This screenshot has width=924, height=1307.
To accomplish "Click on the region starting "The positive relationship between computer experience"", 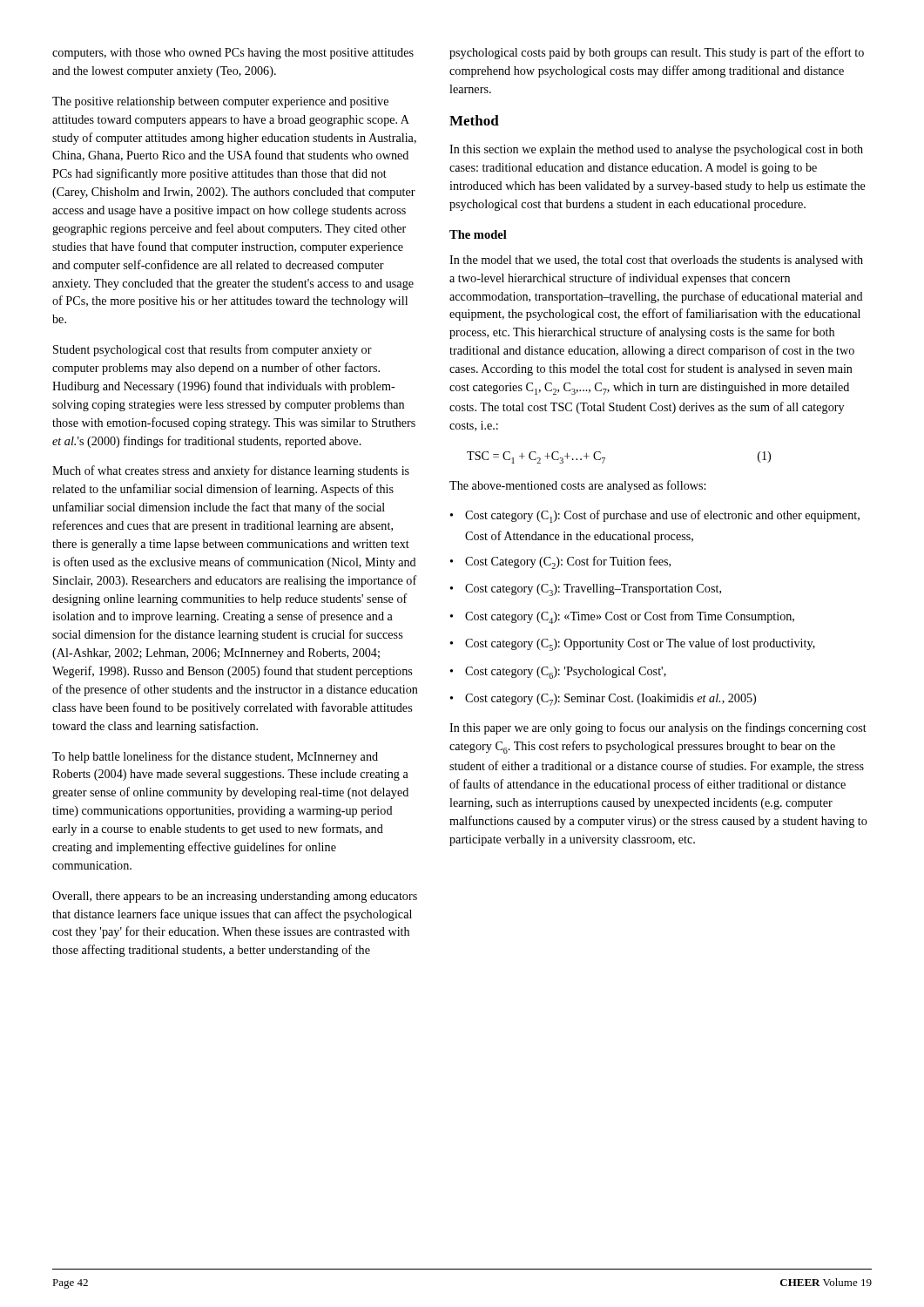I will coord(234,210).
